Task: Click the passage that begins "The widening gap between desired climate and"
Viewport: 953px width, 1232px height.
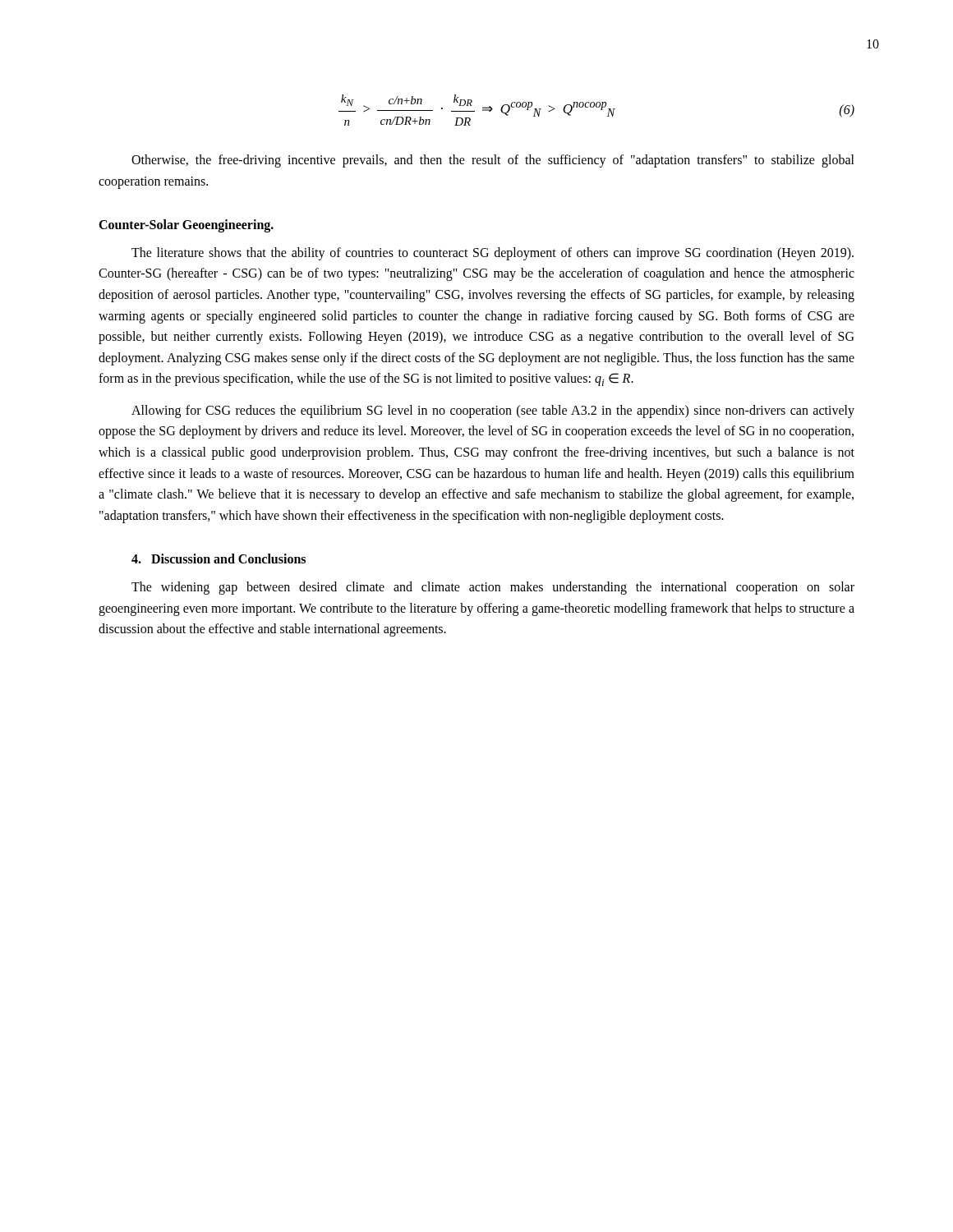Action: (476, 608)
